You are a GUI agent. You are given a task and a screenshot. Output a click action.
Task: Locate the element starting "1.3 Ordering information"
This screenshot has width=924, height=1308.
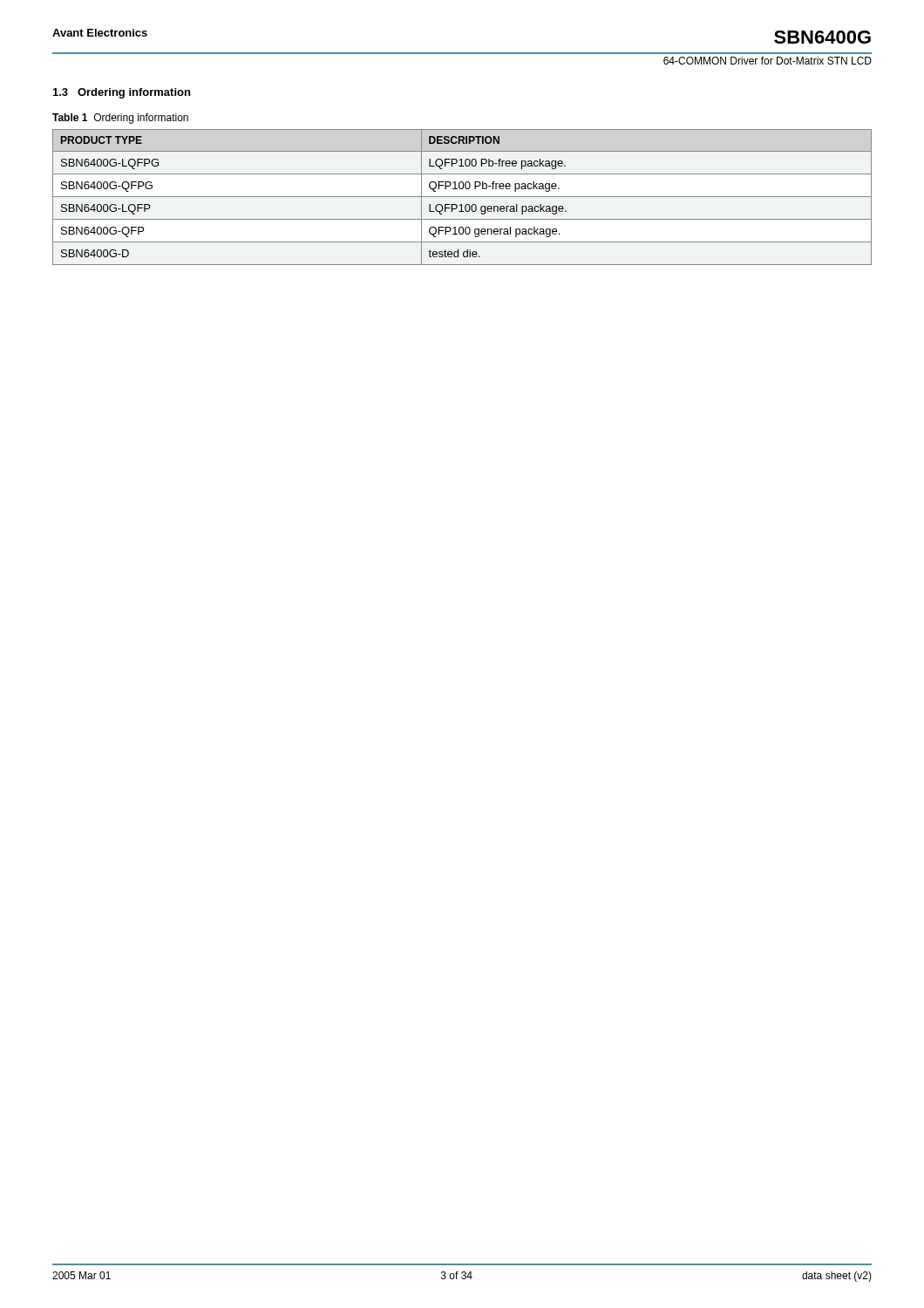(122, 92)
